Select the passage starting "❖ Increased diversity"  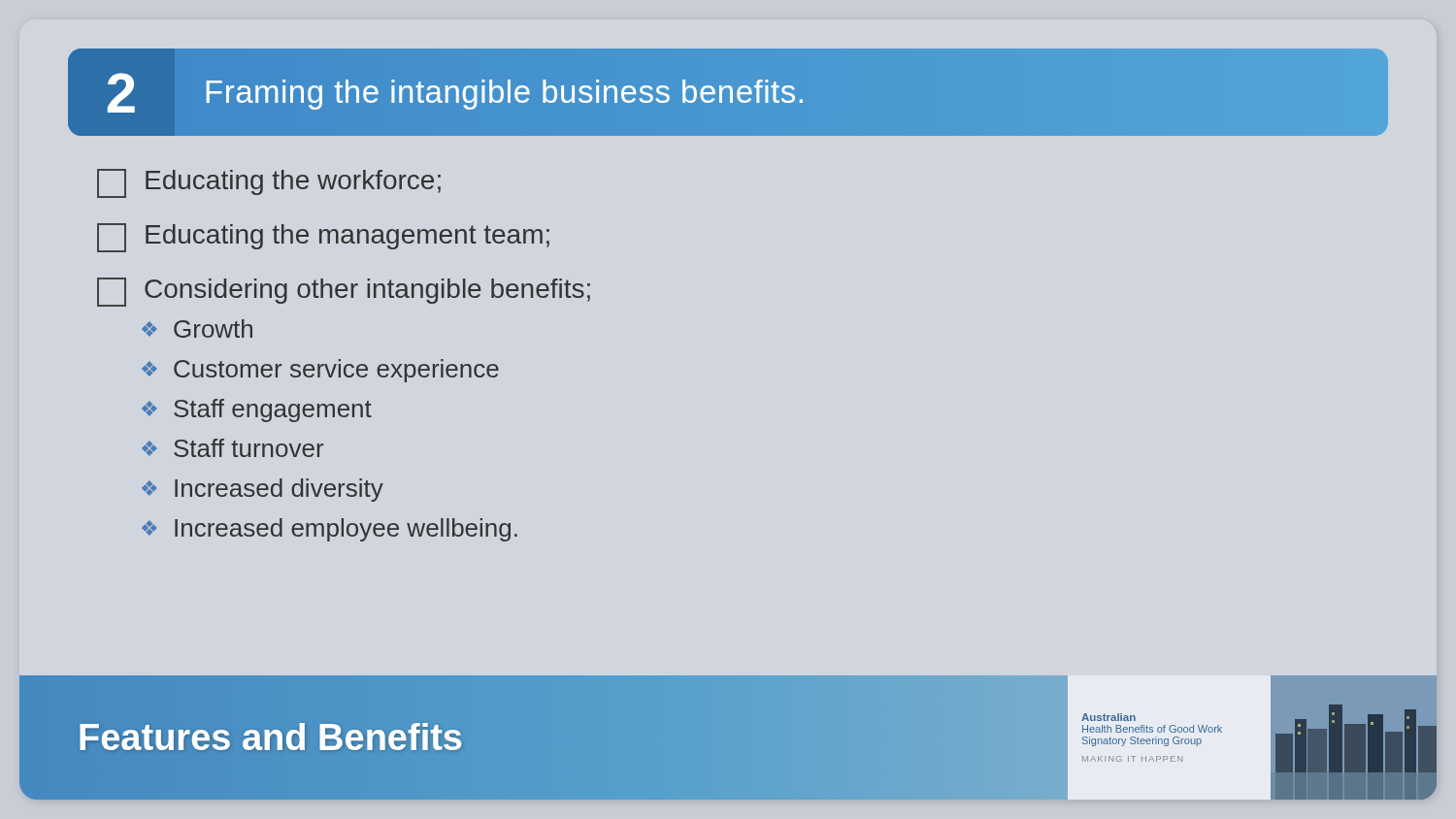pos(261,488)
